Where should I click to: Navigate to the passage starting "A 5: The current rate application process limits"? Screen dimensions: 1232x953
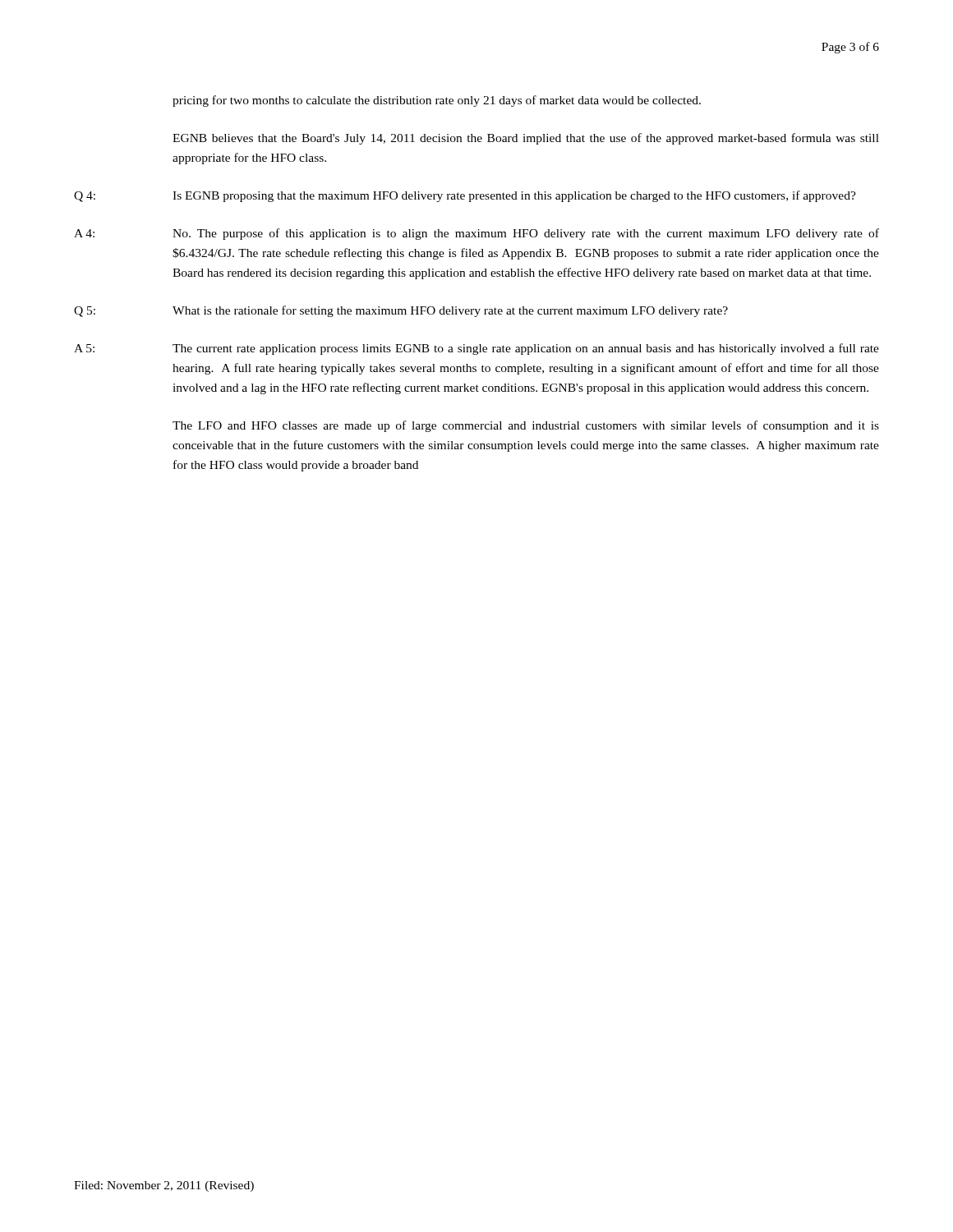pos(476,368)
